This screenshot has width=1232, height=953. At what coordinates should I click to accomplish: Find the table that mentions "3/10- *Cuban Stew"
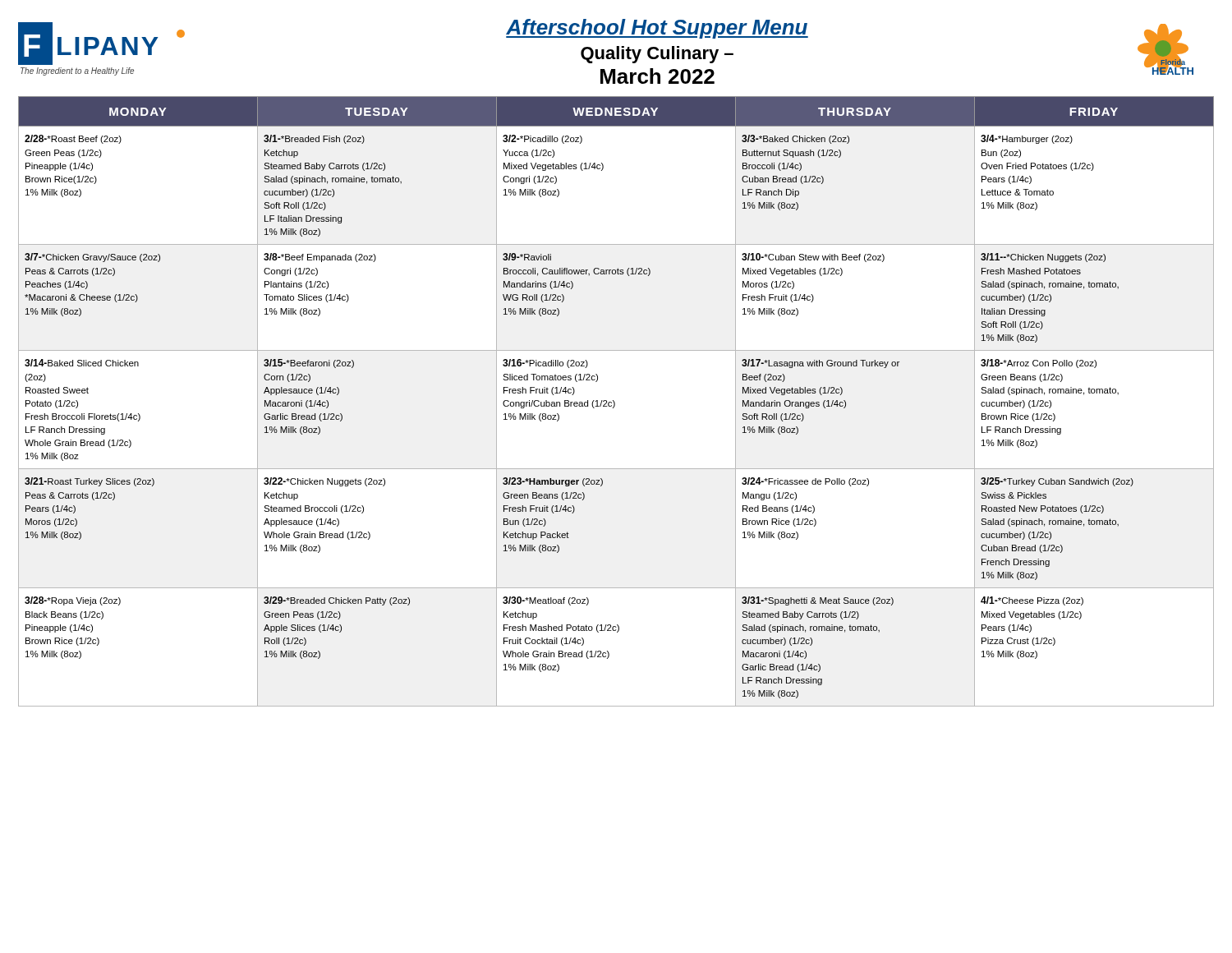[616, 401]
